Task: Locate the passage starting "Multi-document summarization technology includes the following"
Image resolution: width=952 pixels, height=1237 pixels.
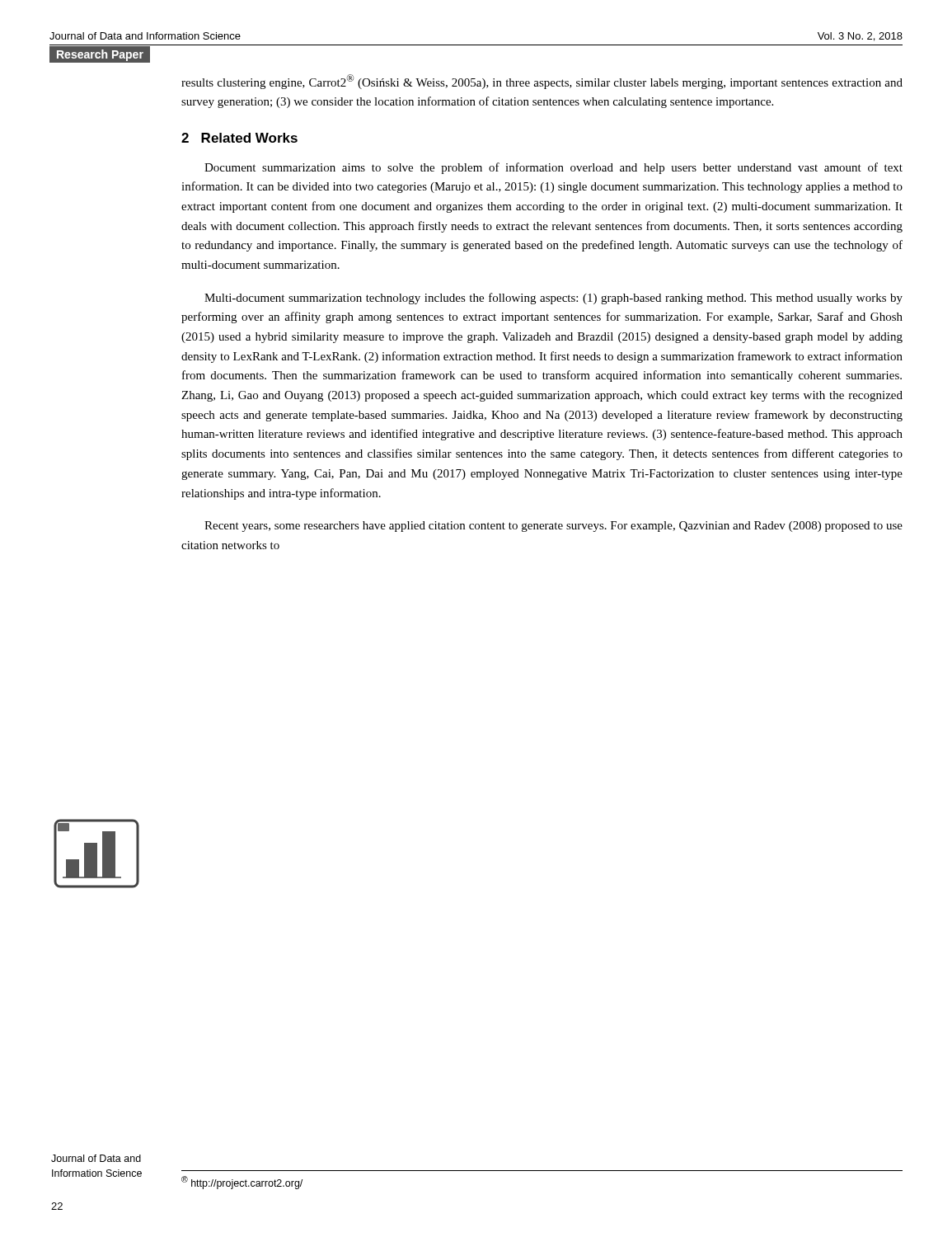Action: tap(542, 395)
